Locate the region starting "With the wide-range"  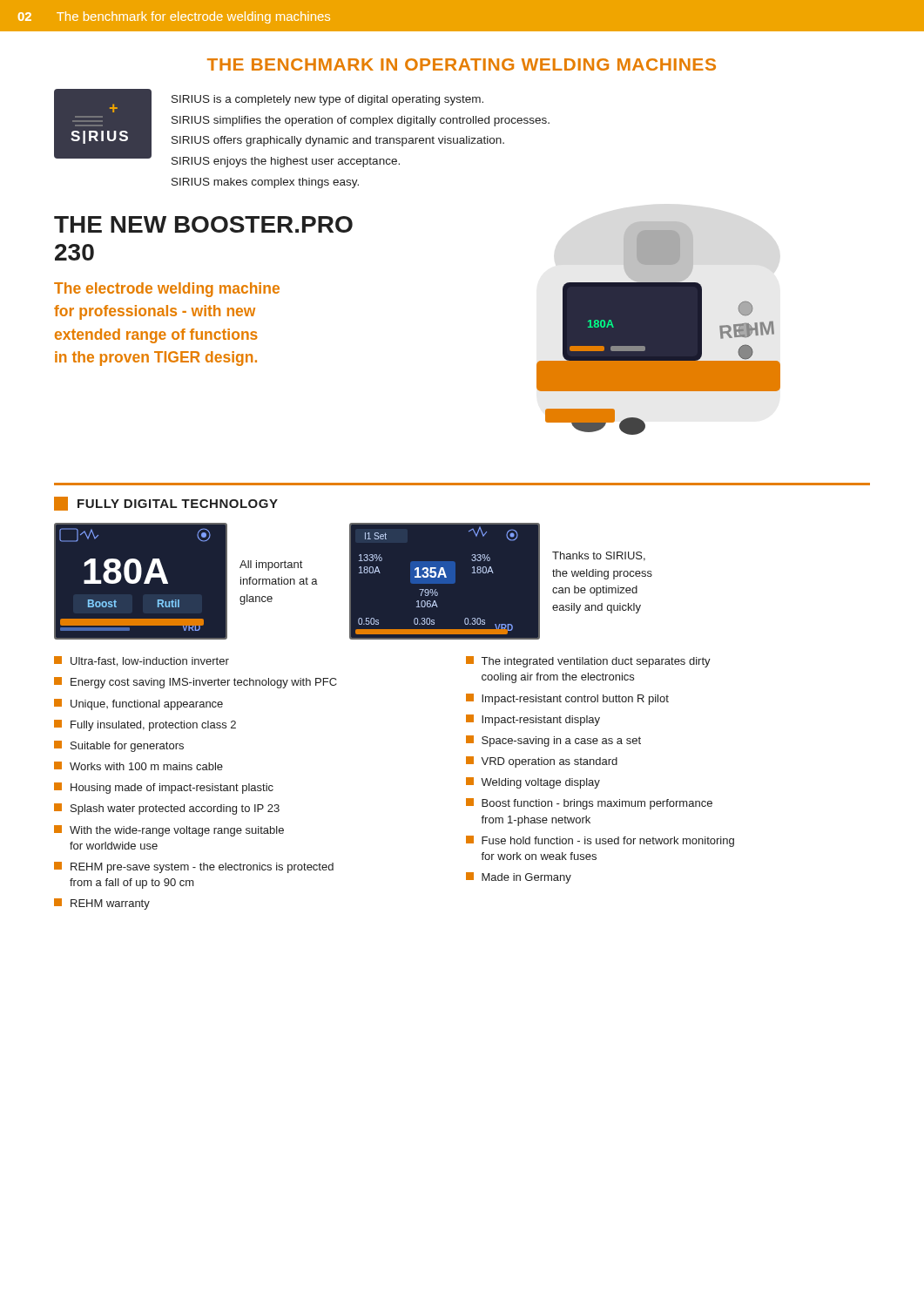tap(169, 838)
